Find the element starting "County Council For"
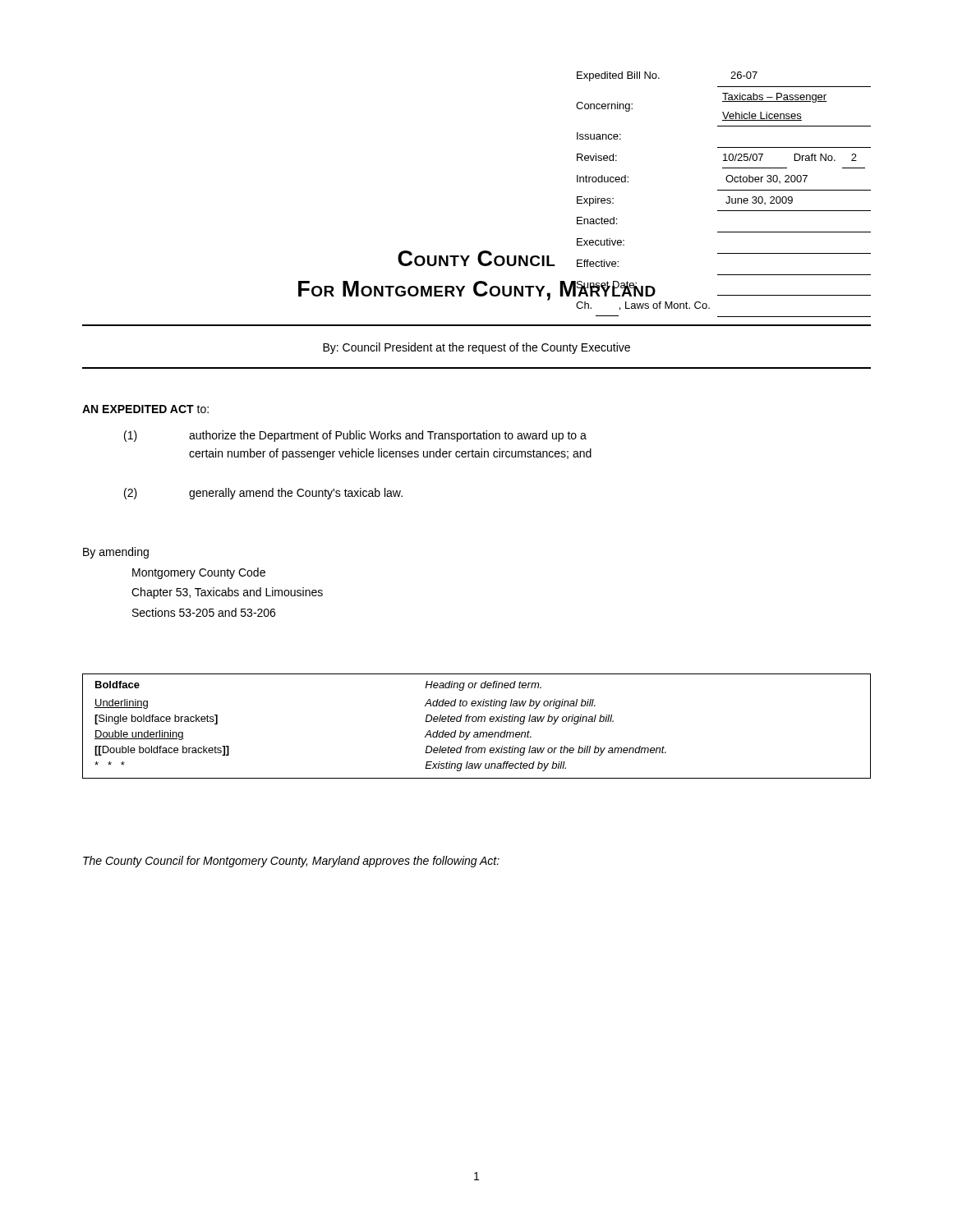 [x=476, y=274]
